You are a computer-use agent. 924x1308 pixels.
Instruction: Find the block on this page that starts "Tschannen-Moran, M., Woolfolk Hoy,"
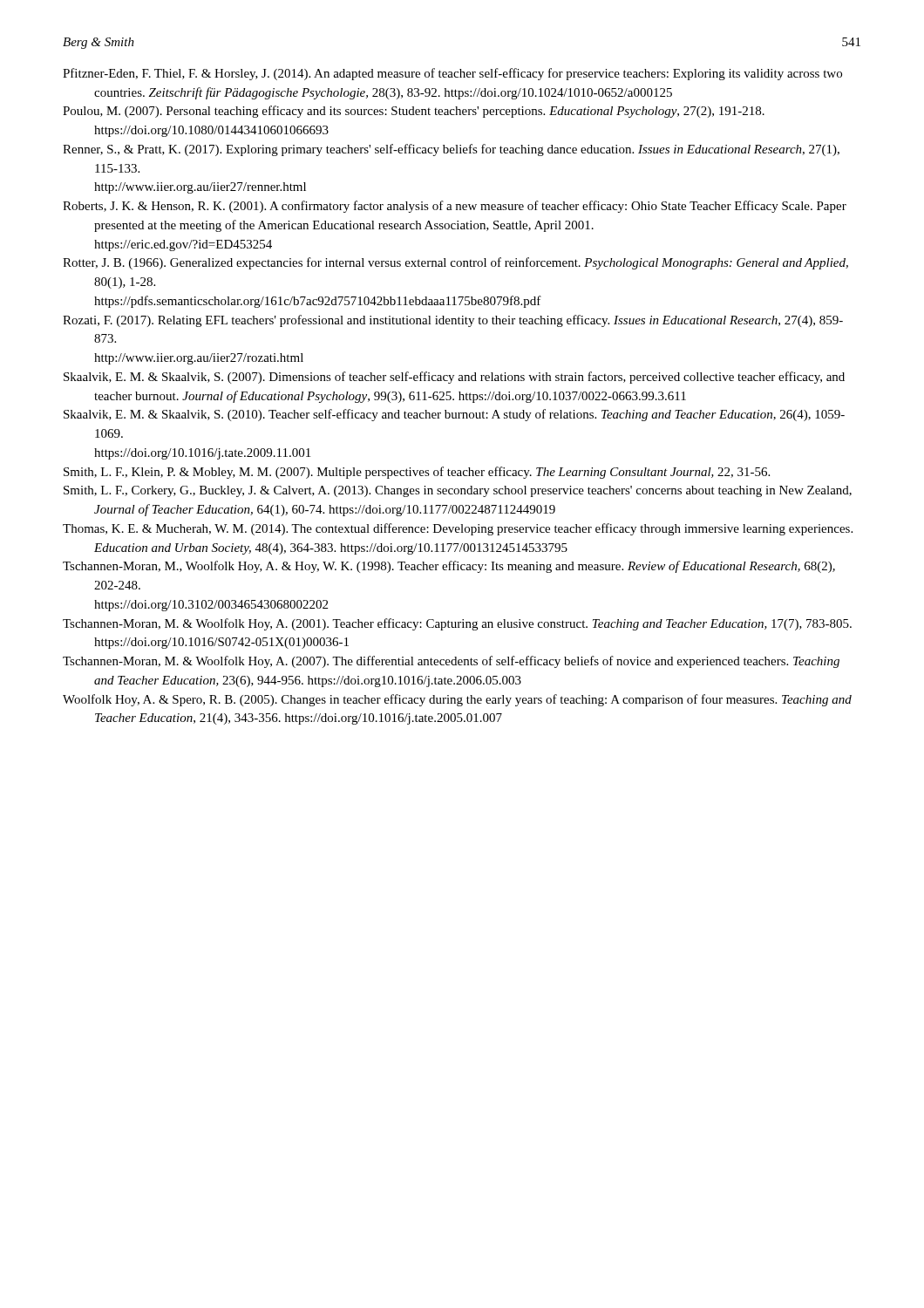pyautogui.click(x=449, y=567)
